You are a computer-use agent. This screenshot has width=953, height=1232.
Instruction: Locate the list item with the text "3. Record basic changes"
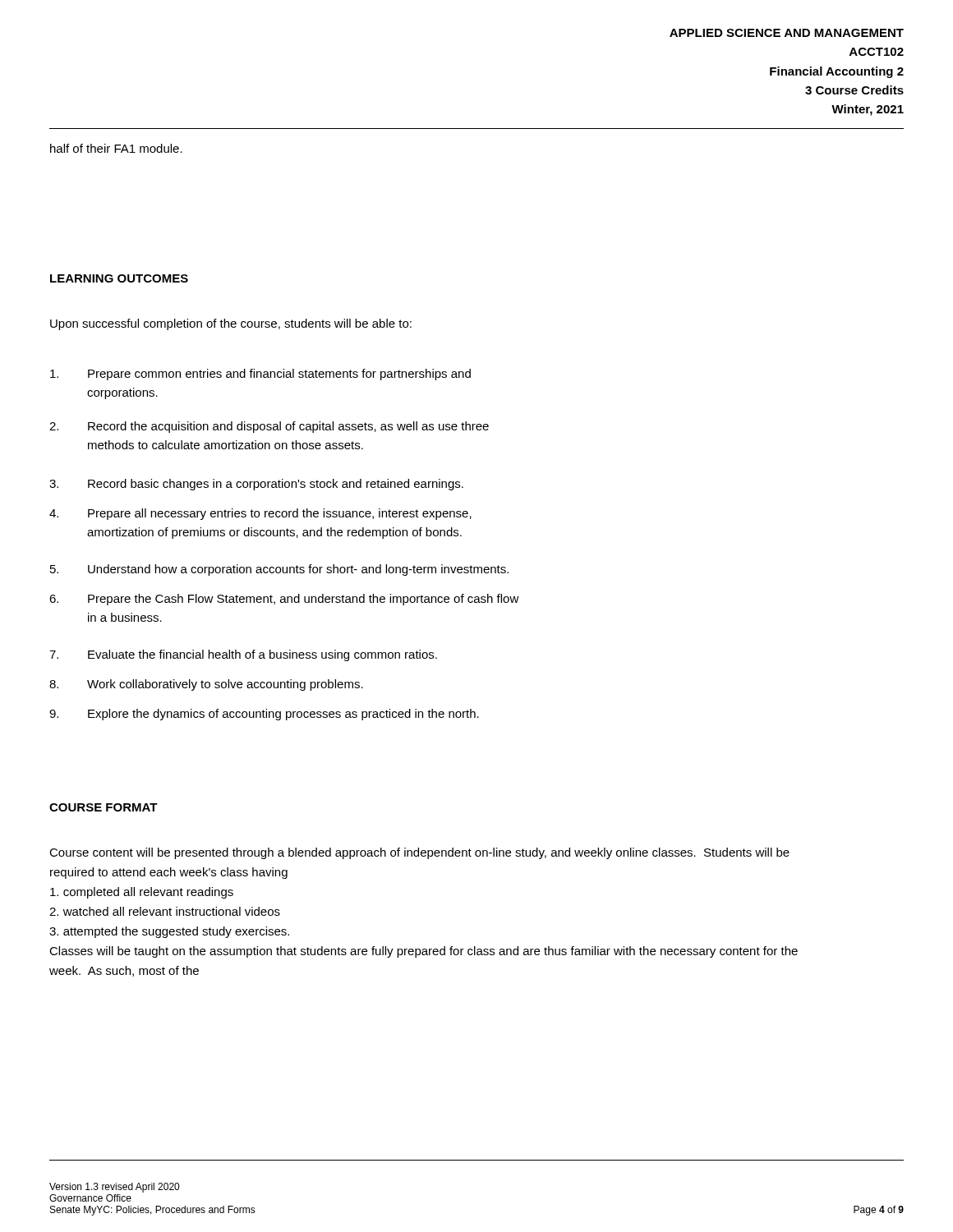(427, 484)
